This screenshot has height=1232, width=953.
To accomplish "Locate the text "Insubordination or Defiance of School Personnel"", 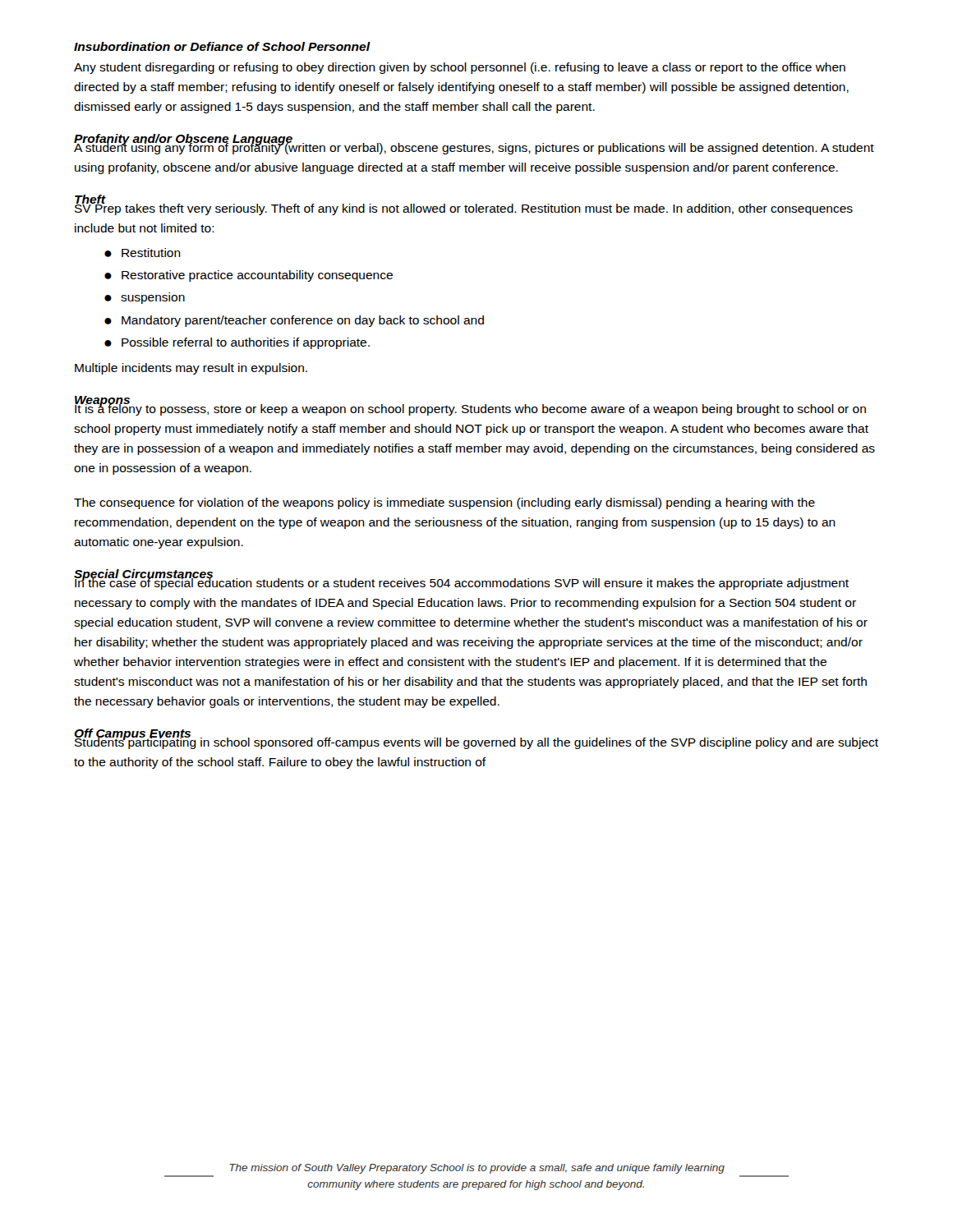I will pyautogui.click(x=222, y=46).
